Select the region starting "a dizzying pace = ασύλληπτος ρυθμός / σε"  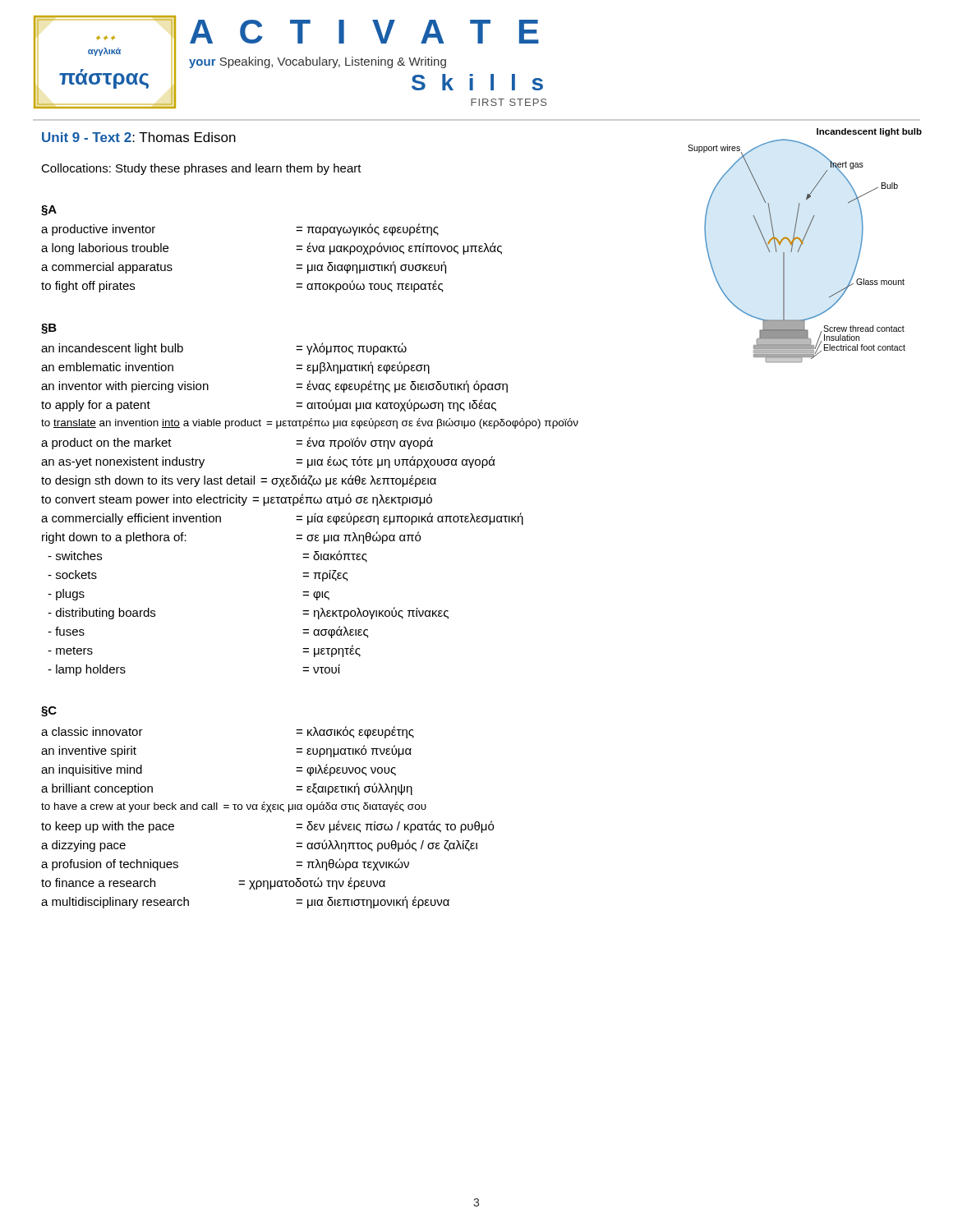[x=481, y=845]
